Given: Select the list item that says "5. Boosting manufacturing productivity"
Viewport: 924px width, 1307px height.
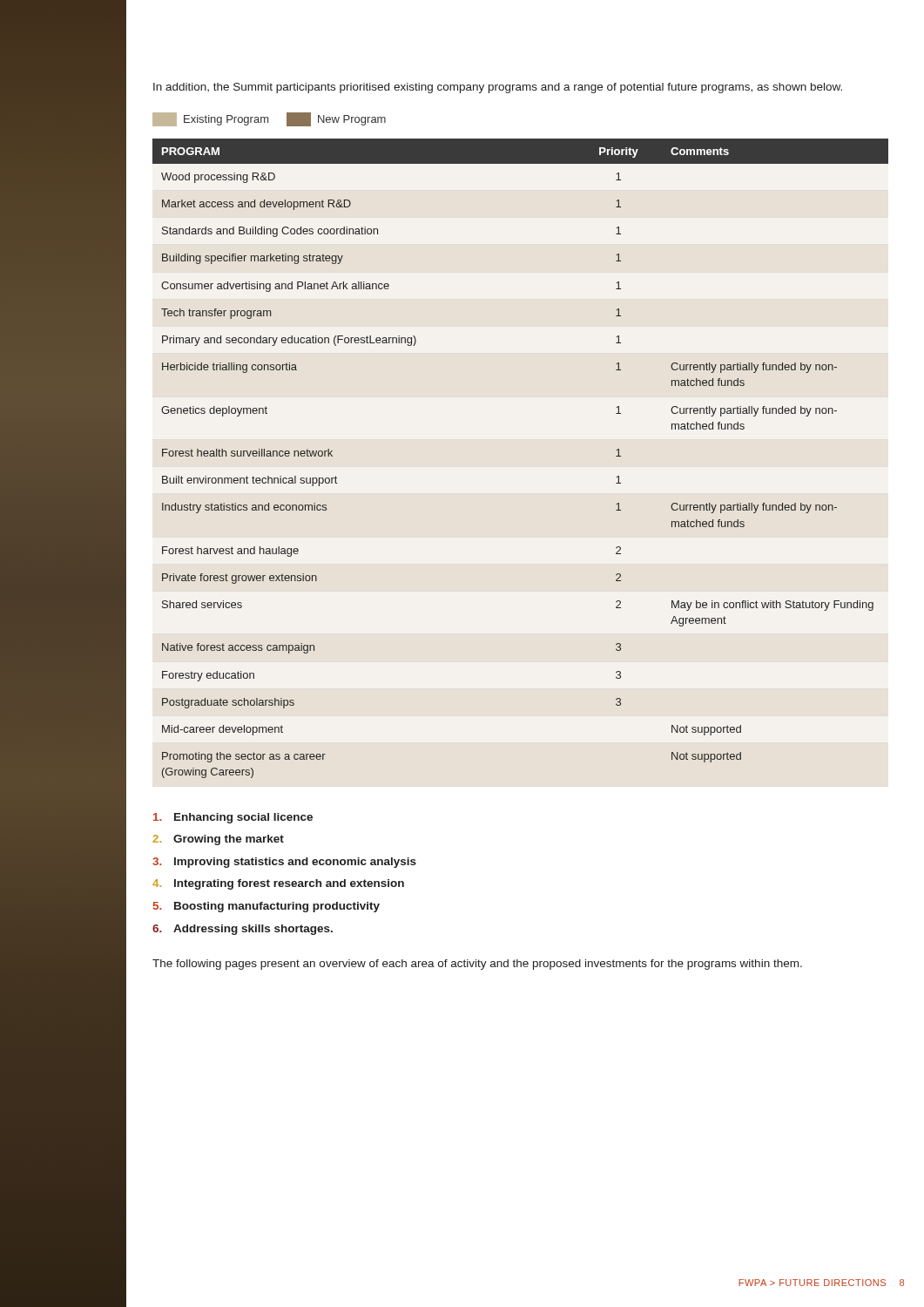Looking at the screenshot, I should pyautogui.click(x=266, y=906).
